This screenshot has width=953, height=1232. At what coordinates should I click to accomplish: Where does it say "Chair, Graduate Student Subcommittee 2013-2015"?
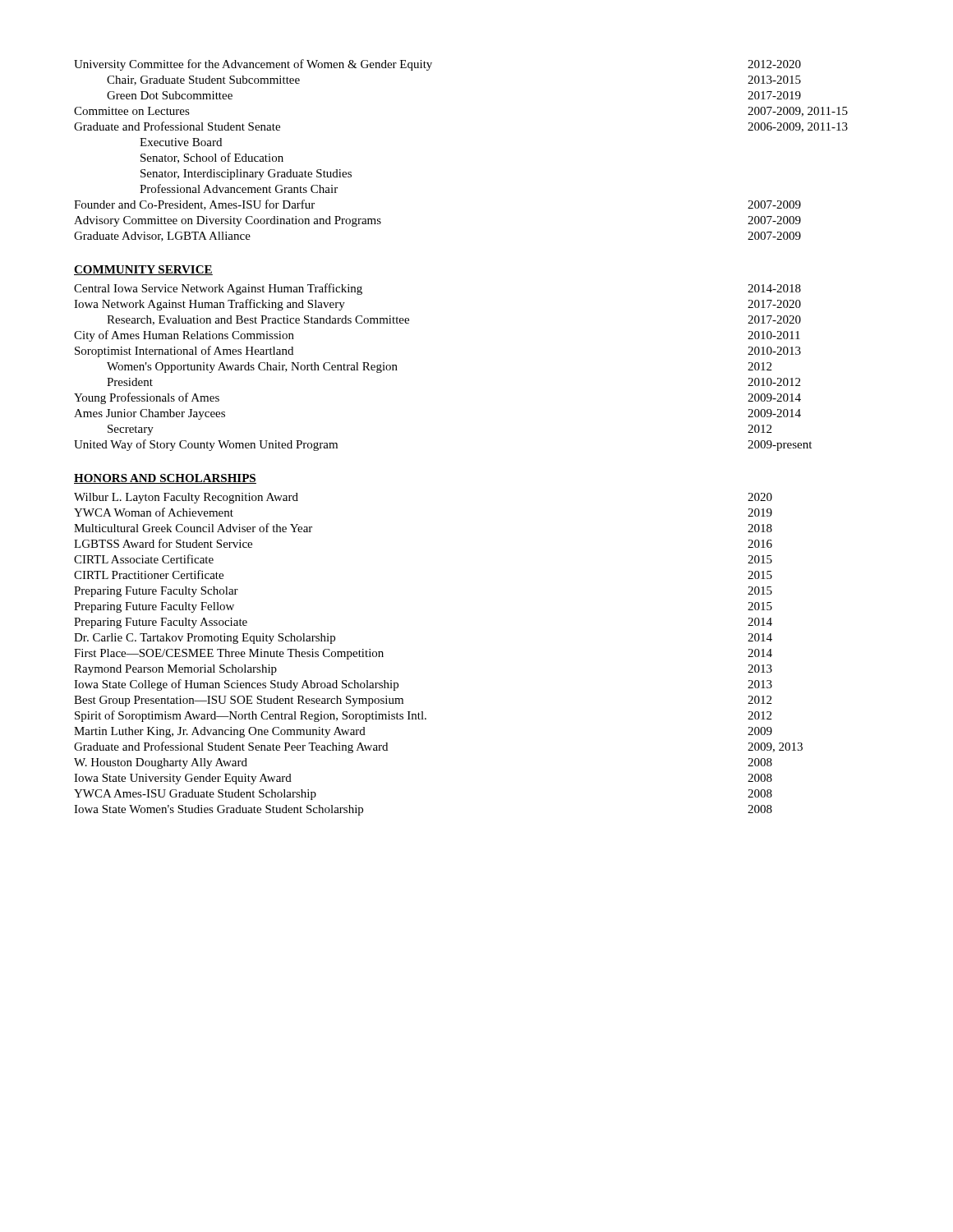(x=205, y=80)
